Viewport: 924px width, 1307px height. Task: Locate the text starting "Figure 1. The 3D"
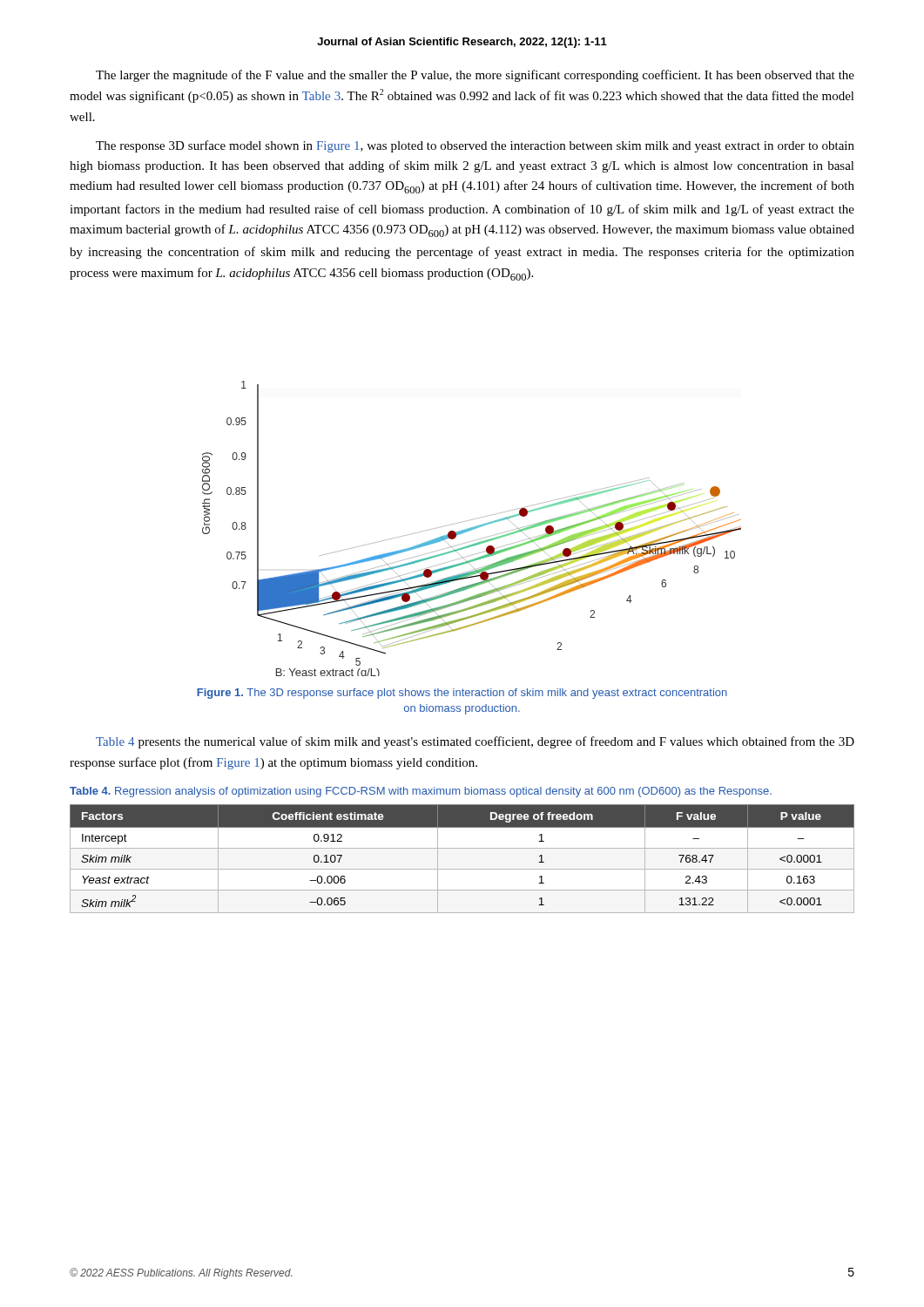(x=462, y=700)
